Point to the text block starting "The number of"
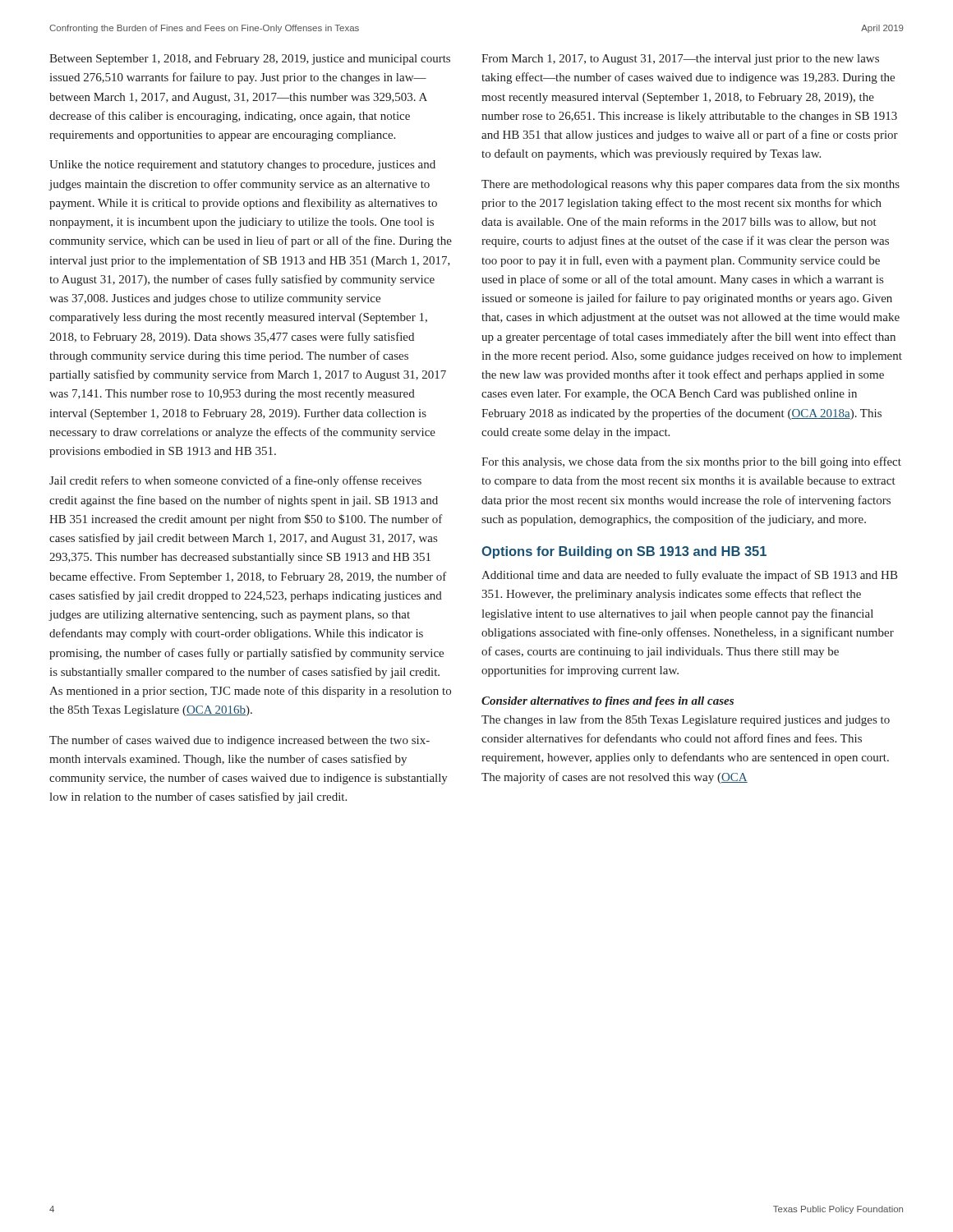 pos(251,769)
